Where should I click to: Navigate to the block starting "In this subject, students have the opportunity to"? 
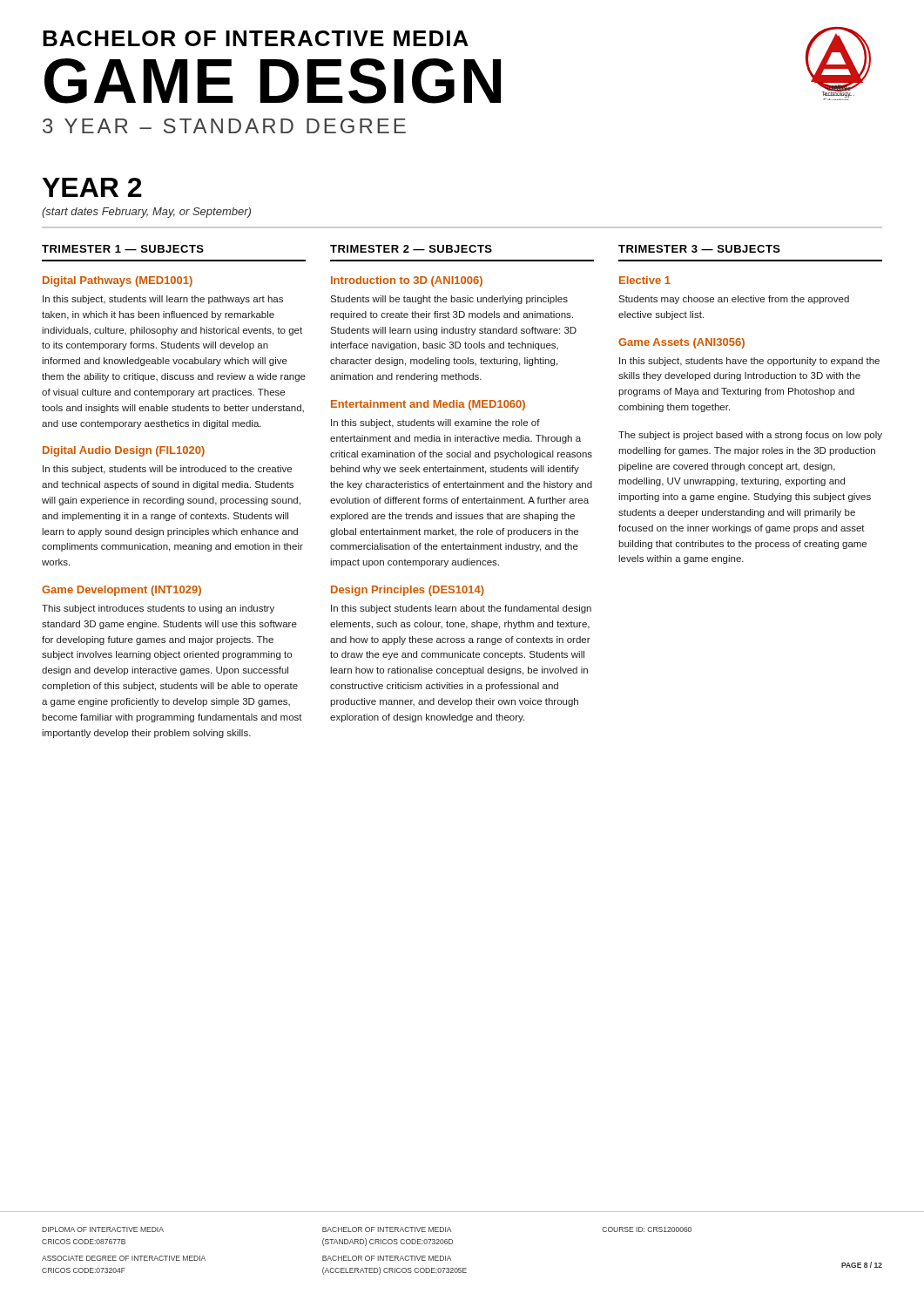(x=749, y=384)
